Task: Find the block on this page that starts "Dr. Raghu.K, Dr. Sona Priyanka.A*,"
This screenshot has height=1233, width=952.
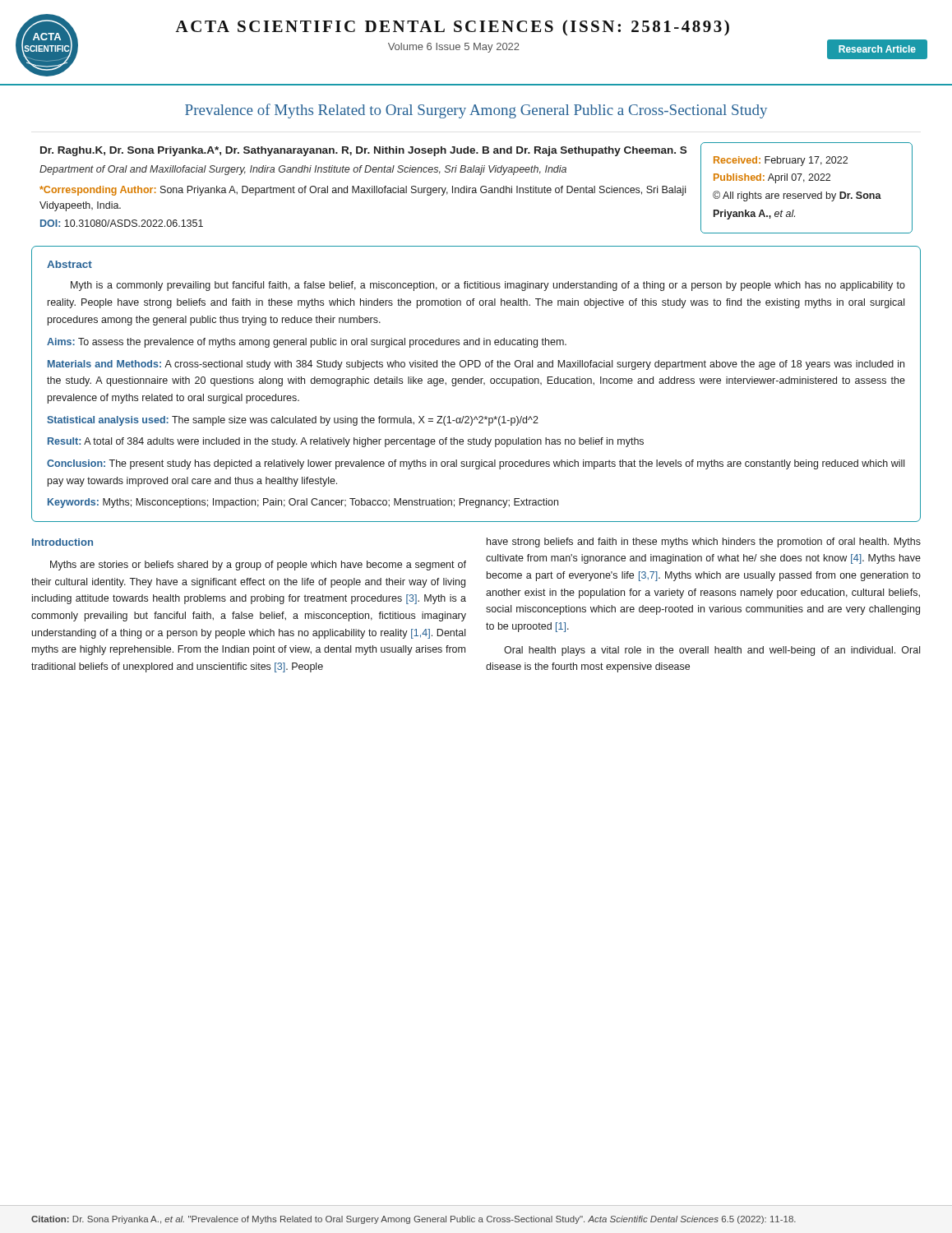Action: 363,150
